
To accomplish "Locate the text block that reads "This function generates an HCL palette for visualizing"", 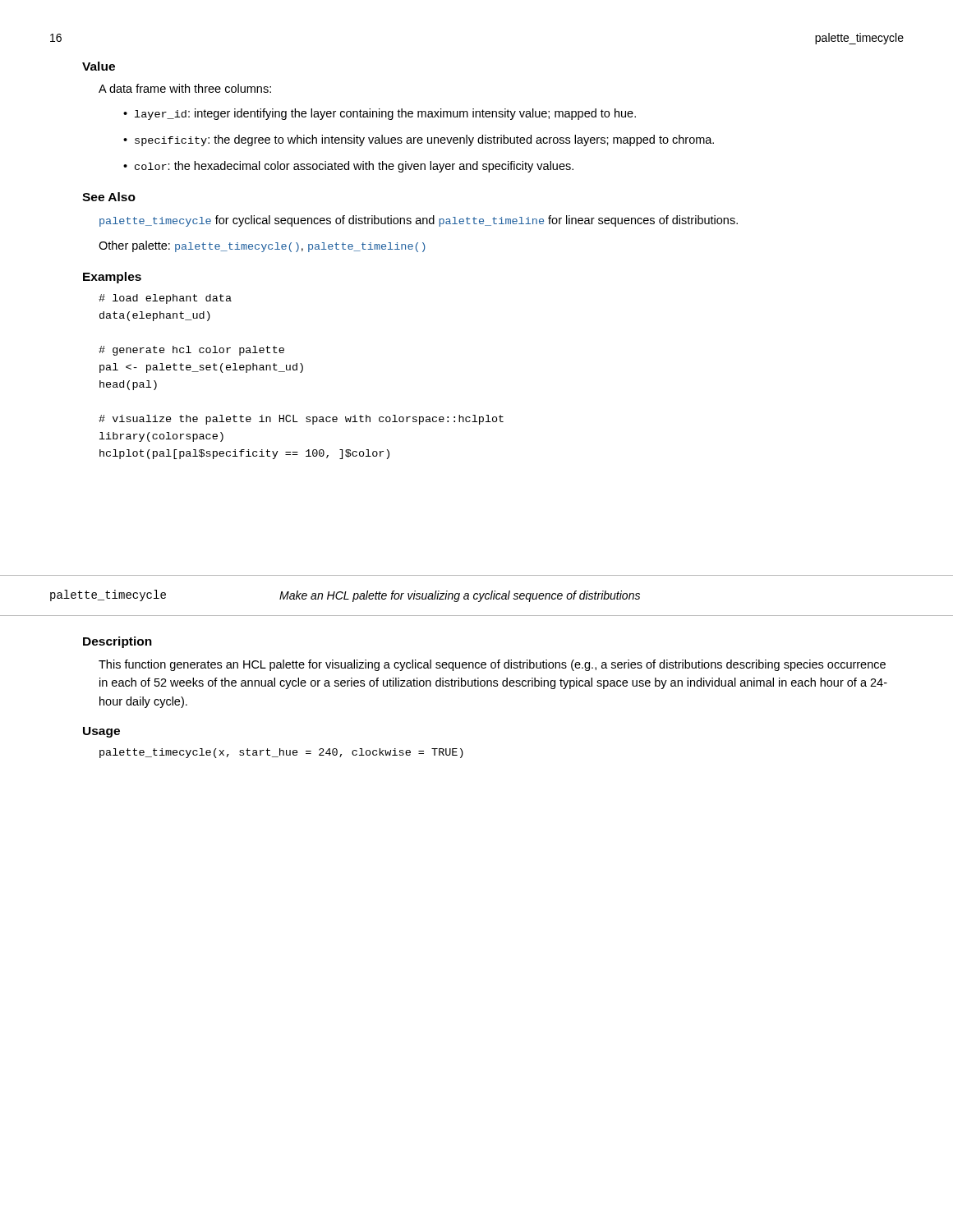I will [493, 683].
